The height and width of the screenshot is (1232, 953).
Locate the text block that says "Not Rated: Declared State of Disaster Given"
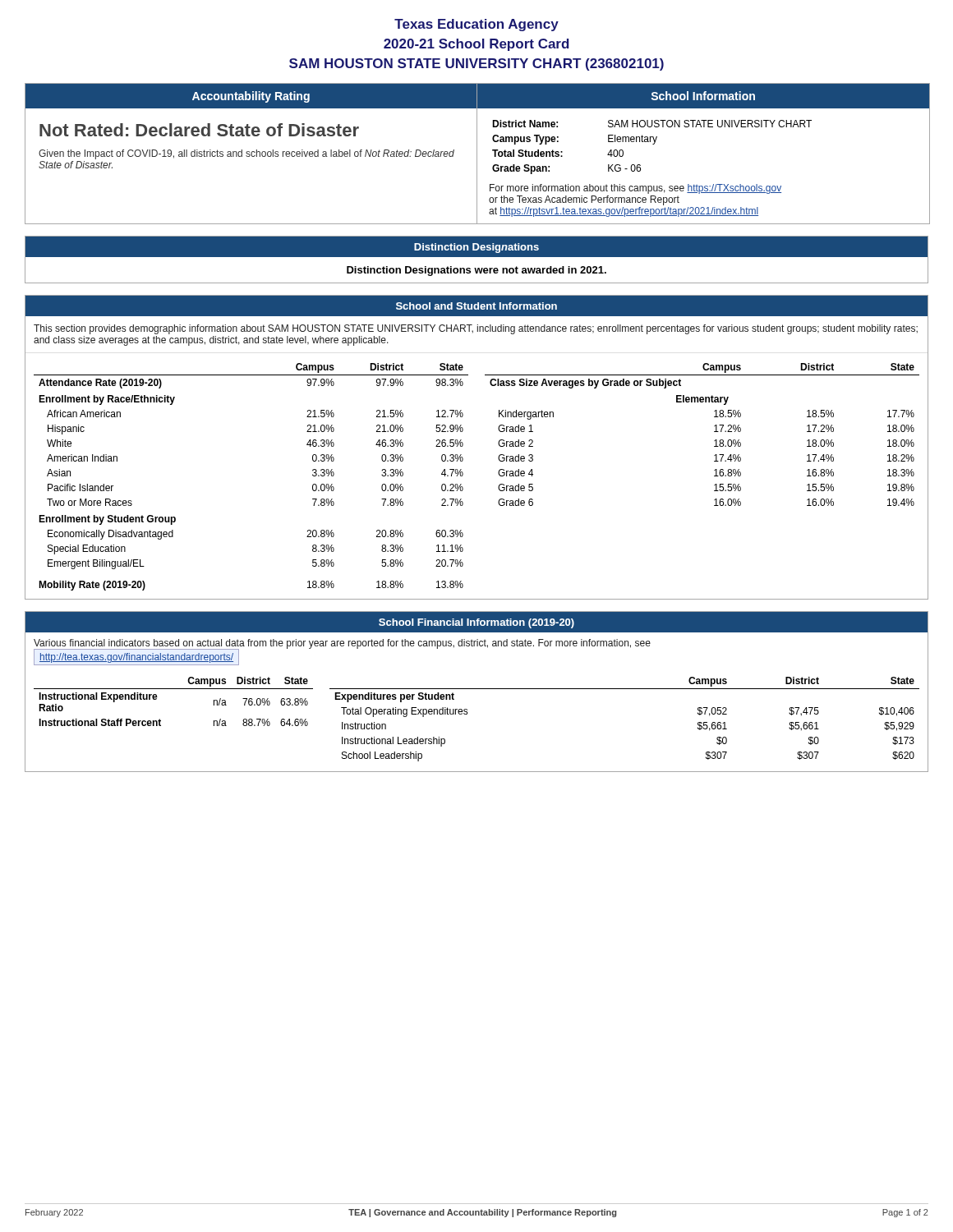251,146
